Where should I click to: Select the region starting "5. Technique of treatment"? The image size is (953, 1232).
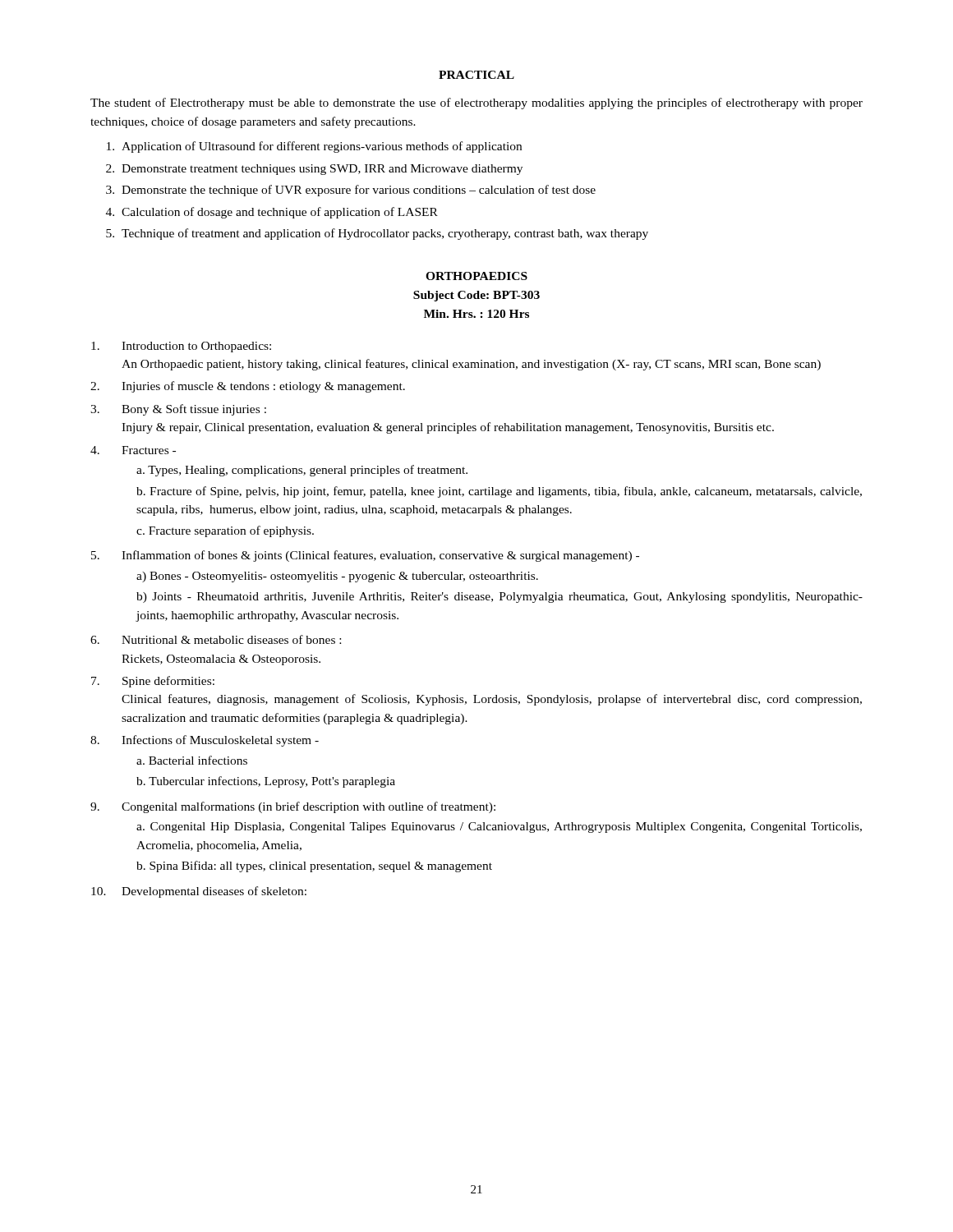[476, 234]
